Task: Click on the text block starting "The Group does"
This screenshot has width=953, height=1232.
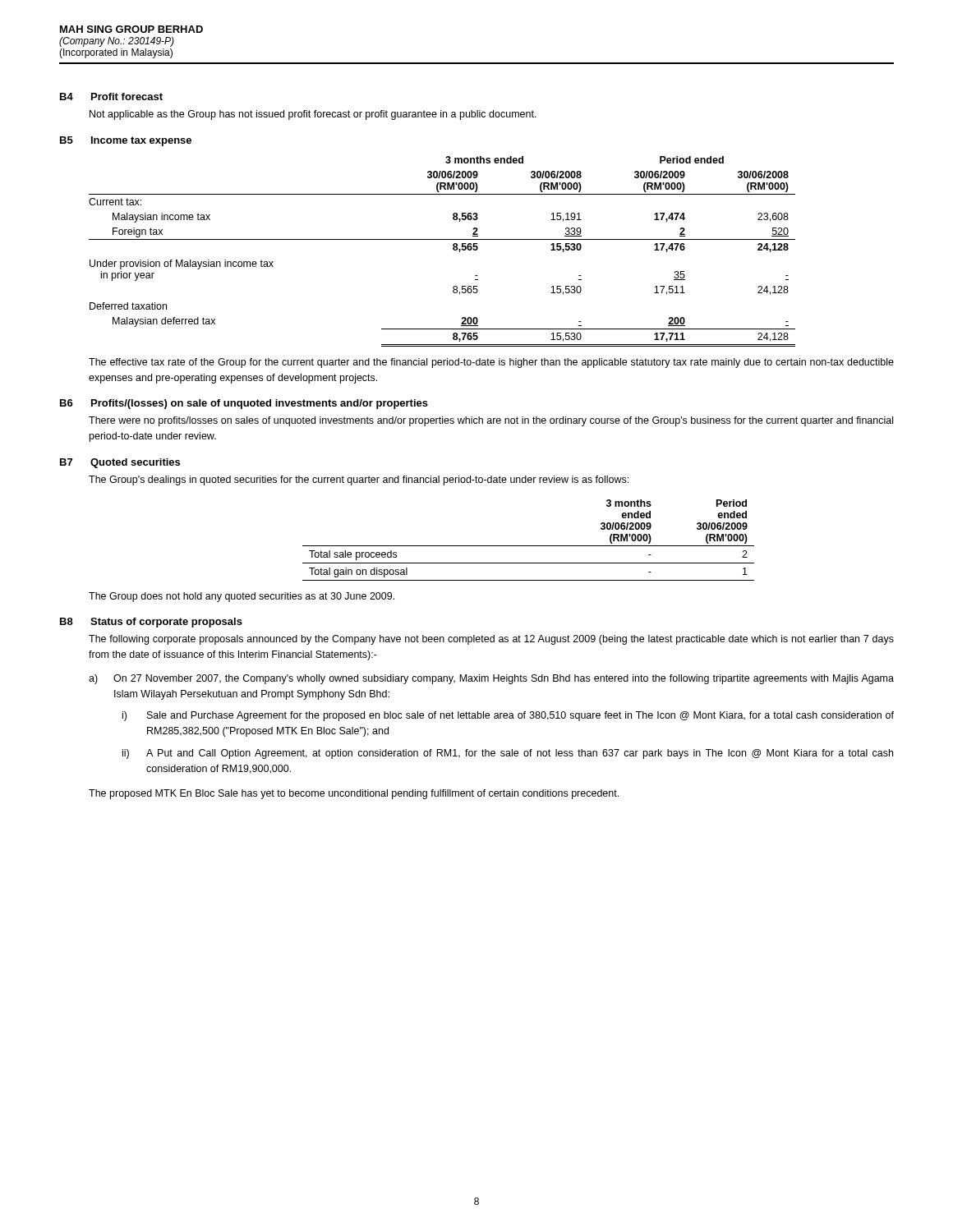Action: (242, 596)
